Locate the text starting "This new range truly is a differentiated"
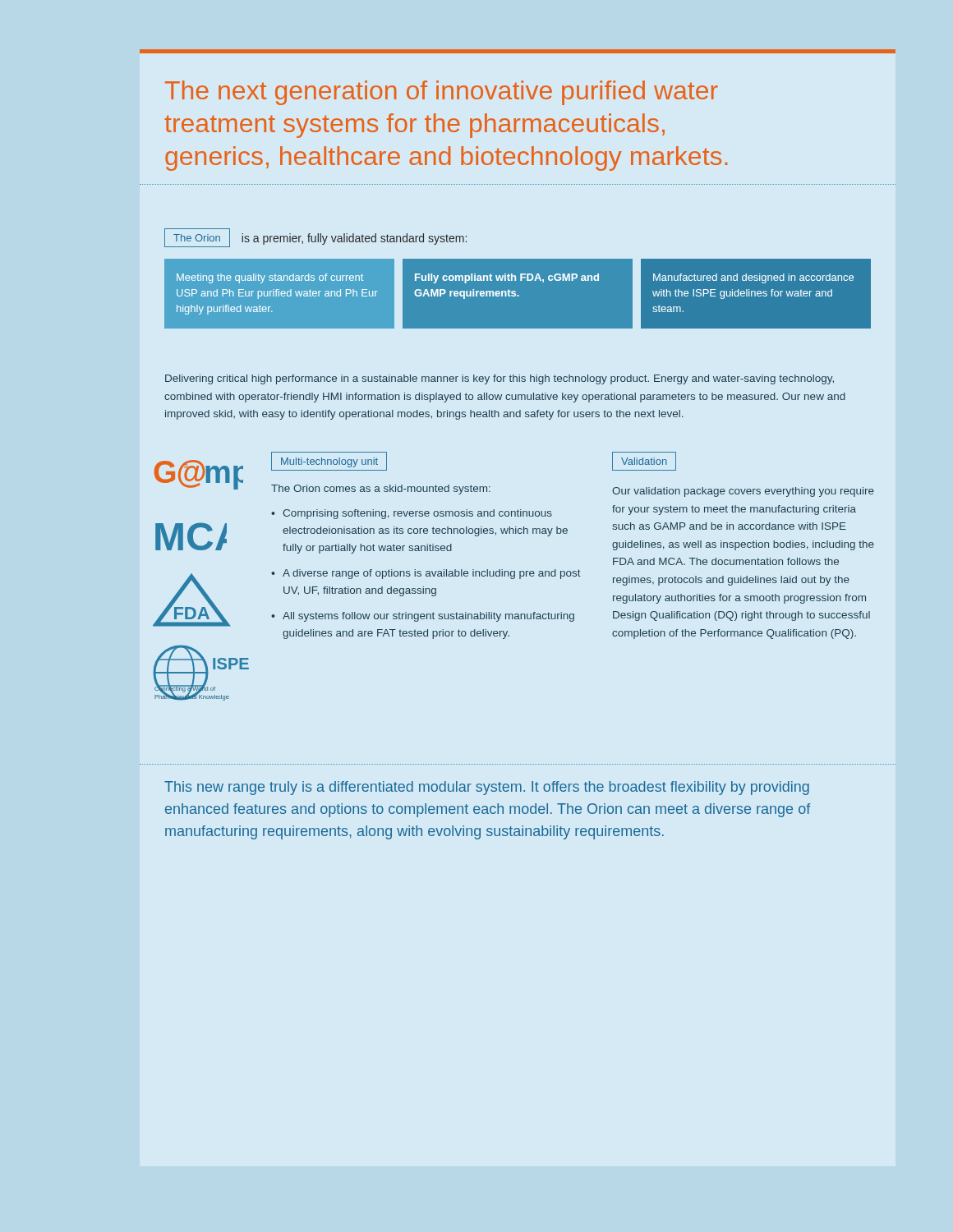This screenshot has height=1232, width=953. (487, 809)
